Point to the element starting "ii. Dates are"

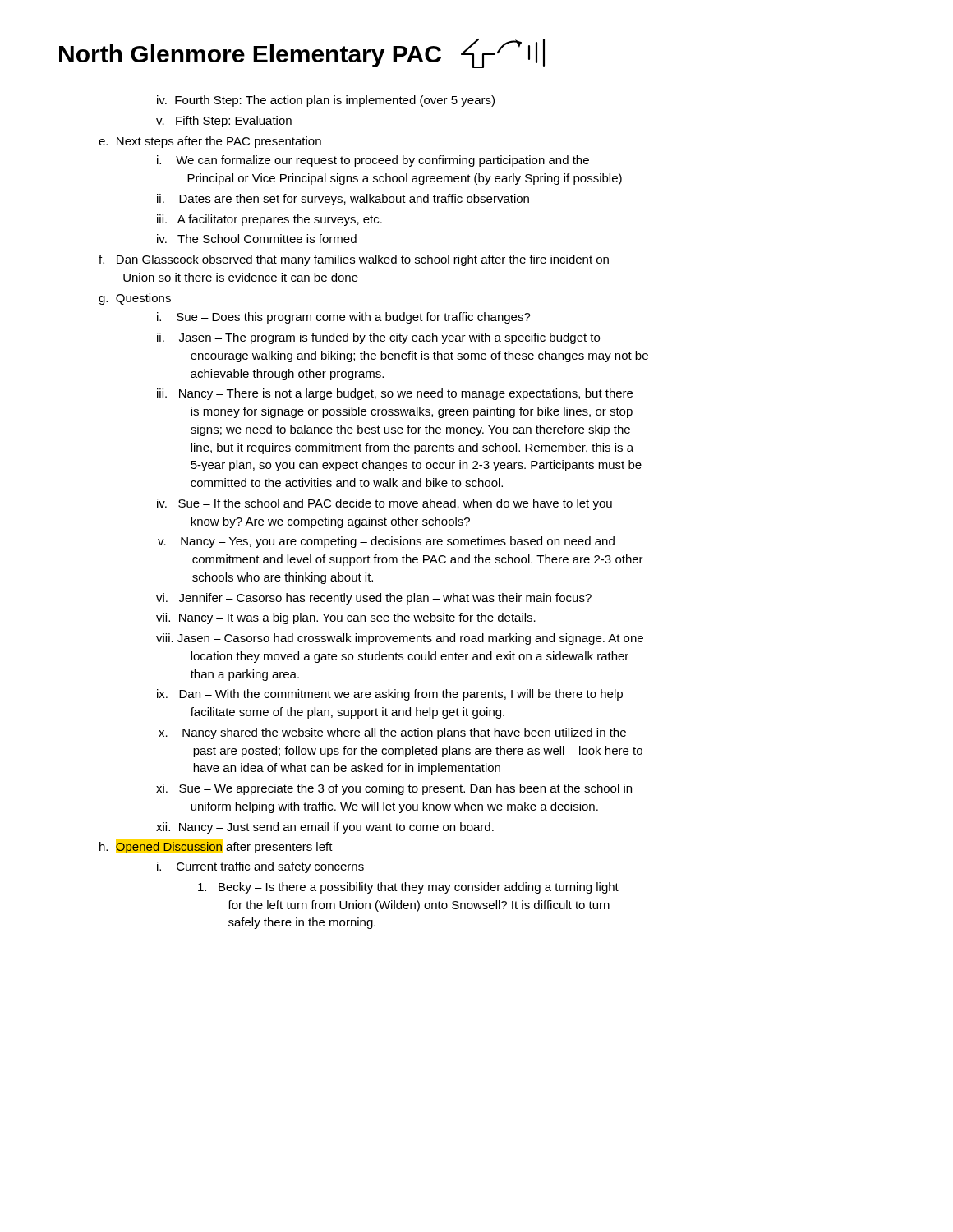pyautogui.click(x=343, y=198)
